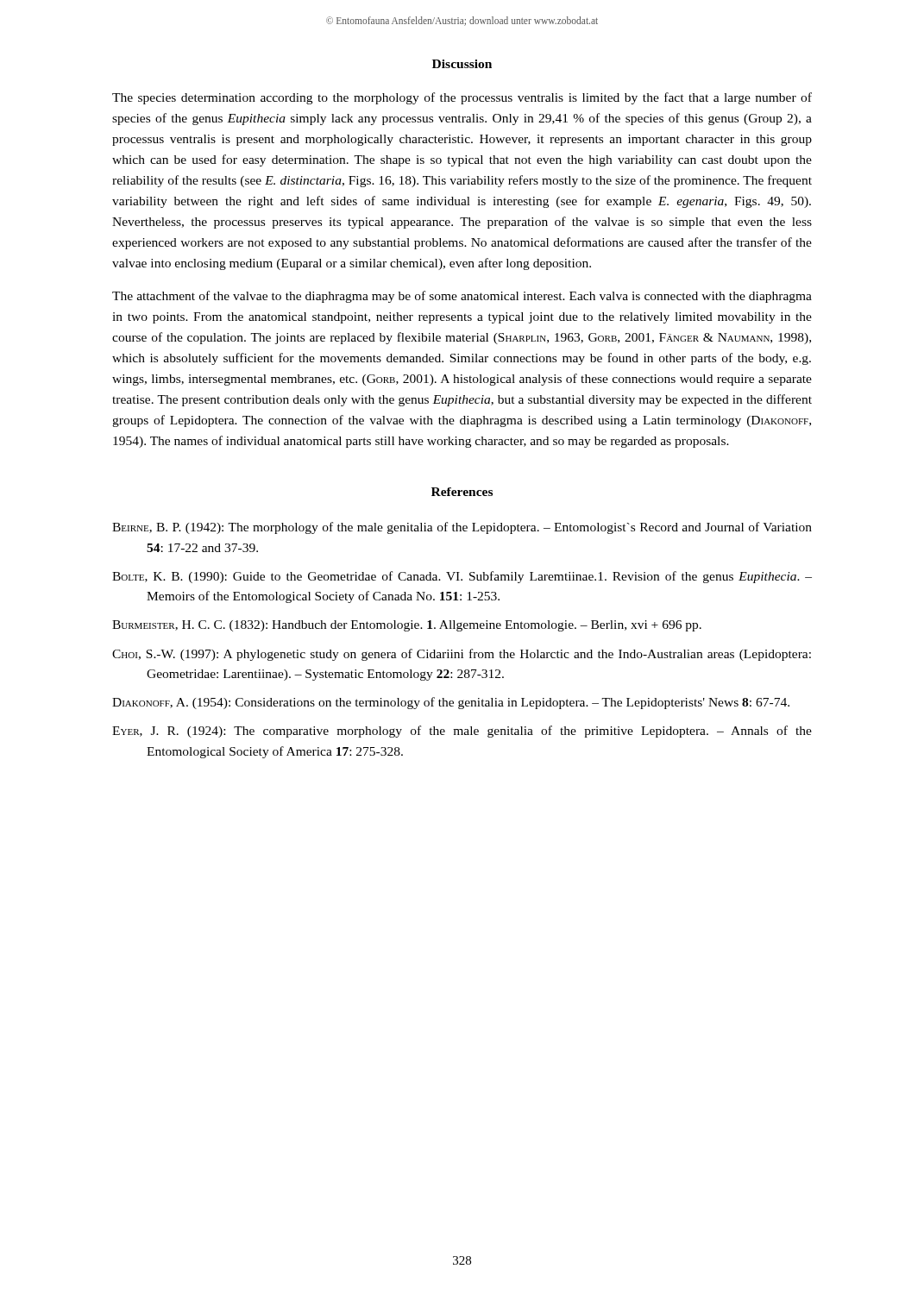Select the list item containing "Burmeister, H. C."

pos(407,624)
